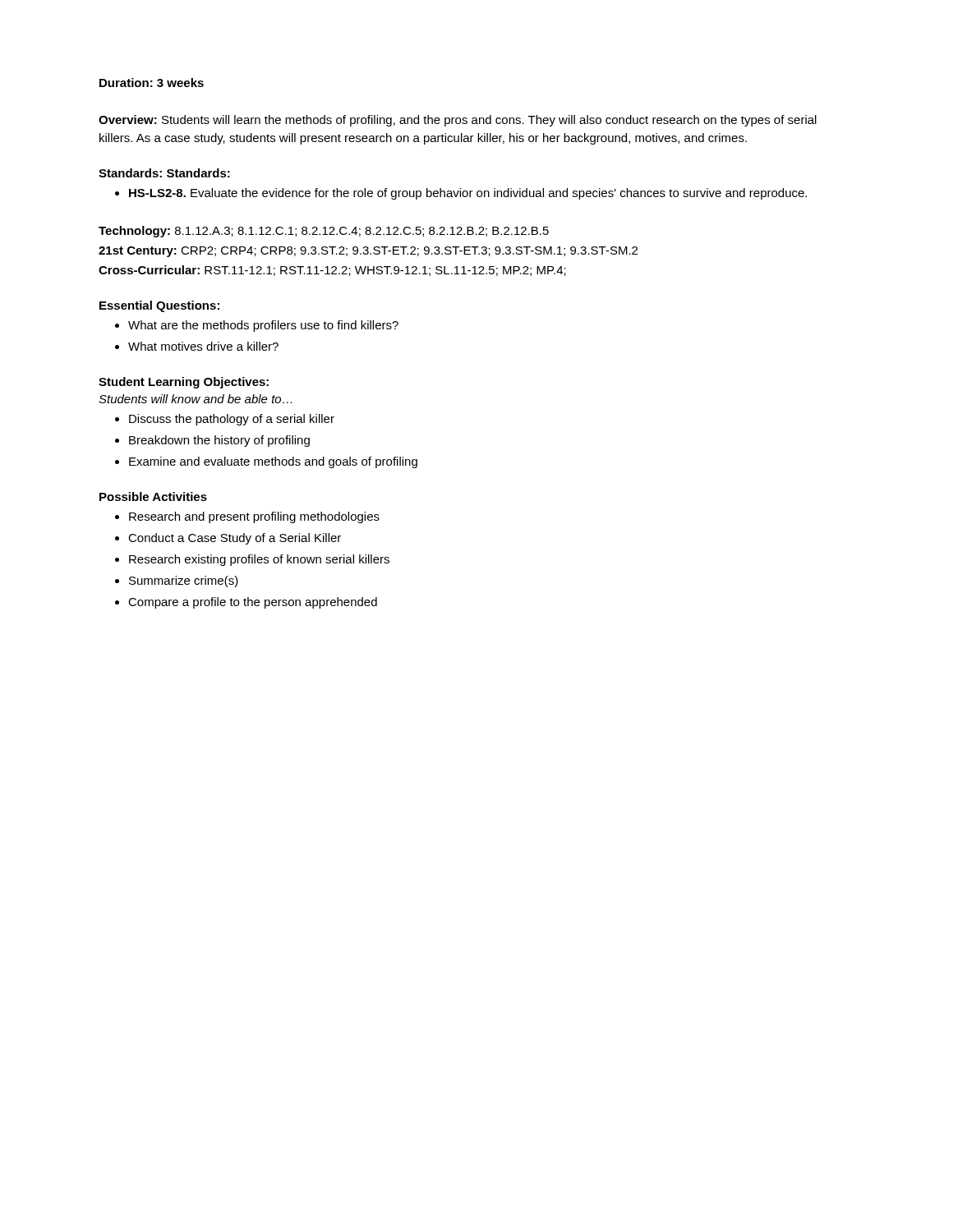Find the text block containing "Technology: 8.1.12.A.3; 8.1.12.C.1; 8.2.12.C.4; 8.2.12.C.5; 8.2.12.B.2; B.2.12.B.5 21st"
Viewport: 953px width, 1232px height.
368,250
